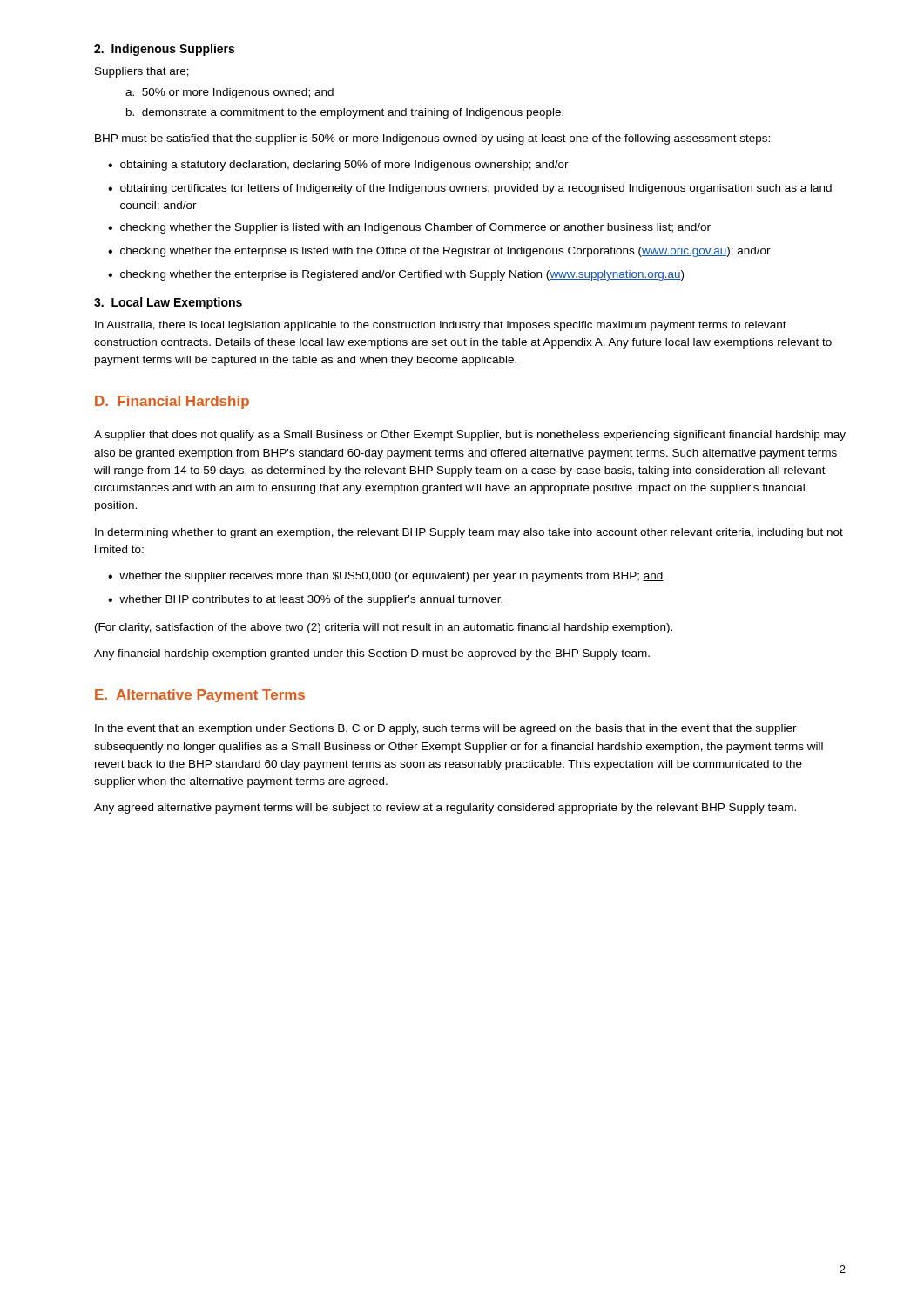The height and width of the screenshot is (1307, 924).
Task: Select the list item that reads "• whether BHP contributes to at least"
Action: [306, 600]
